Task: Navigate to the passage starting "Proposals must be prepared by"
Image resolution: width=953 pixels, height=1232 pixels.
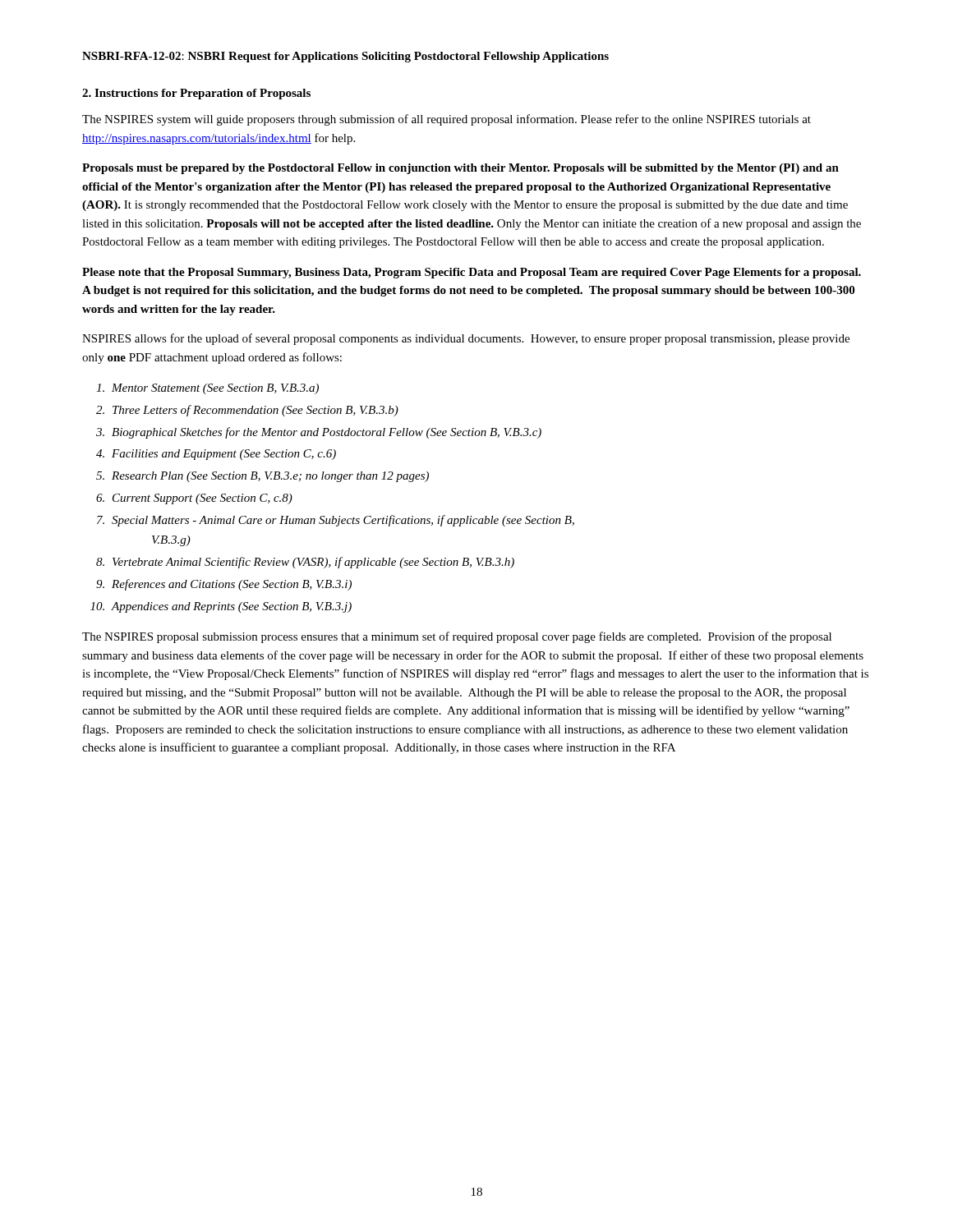Action: coord(472,205)
